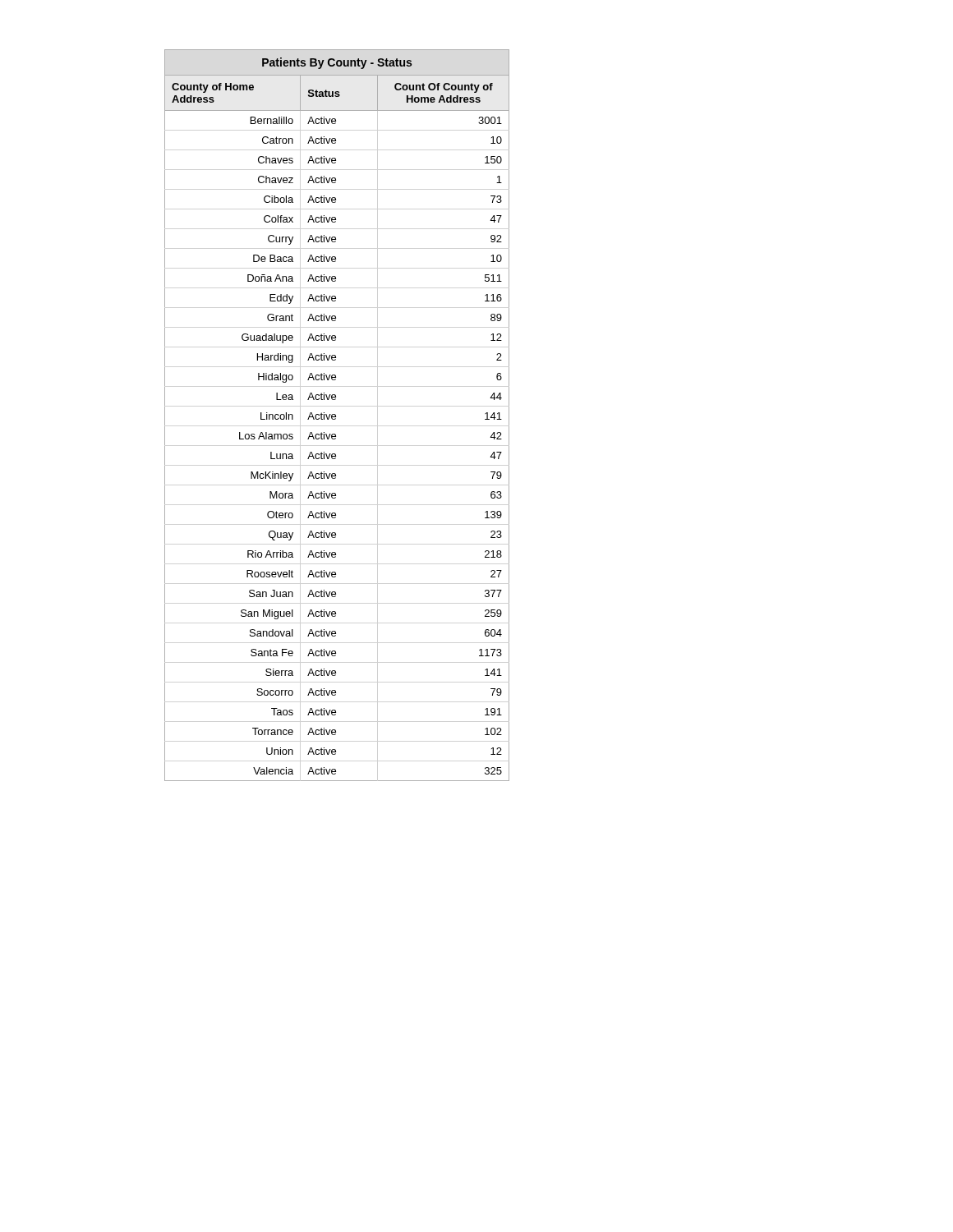Click on the table containing "County of Home"
The height and width of the screenshot is (1232, 953).
[x=337, y=415]
